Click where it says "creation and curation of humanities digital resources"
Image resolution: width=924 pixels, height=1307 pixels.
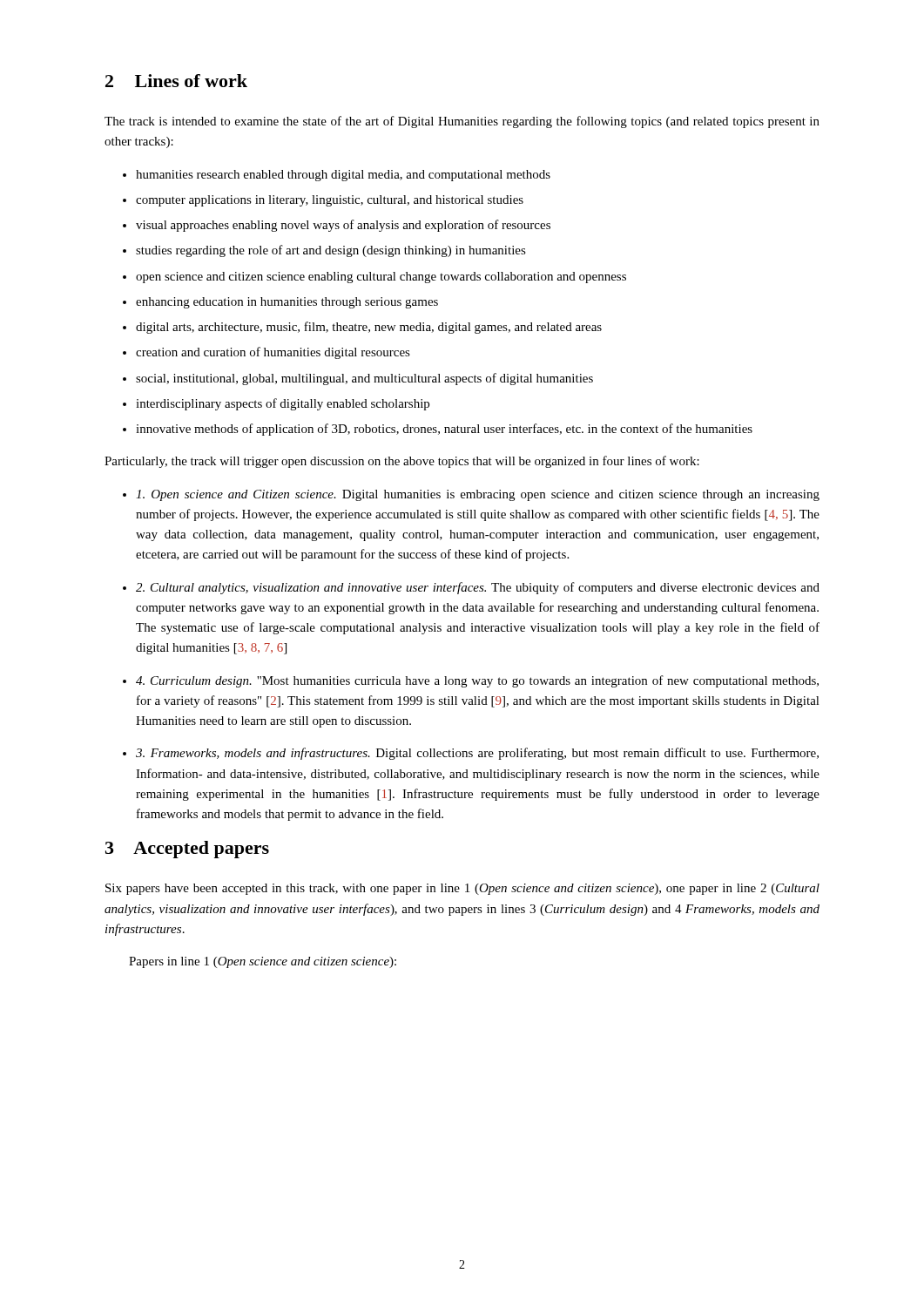coord(273,352)
